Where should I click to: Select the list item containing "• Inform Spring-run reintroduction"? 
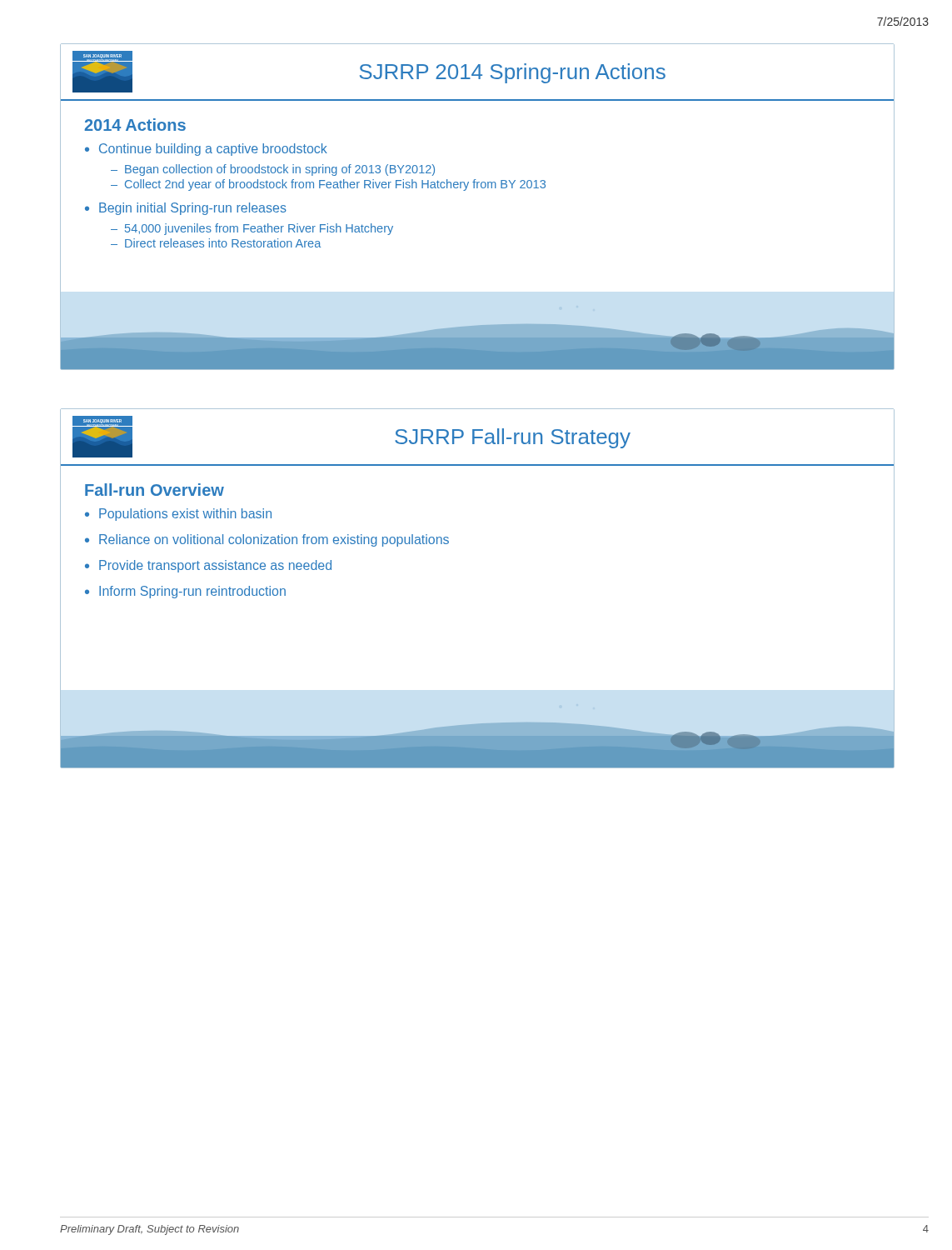pos(185,593)
